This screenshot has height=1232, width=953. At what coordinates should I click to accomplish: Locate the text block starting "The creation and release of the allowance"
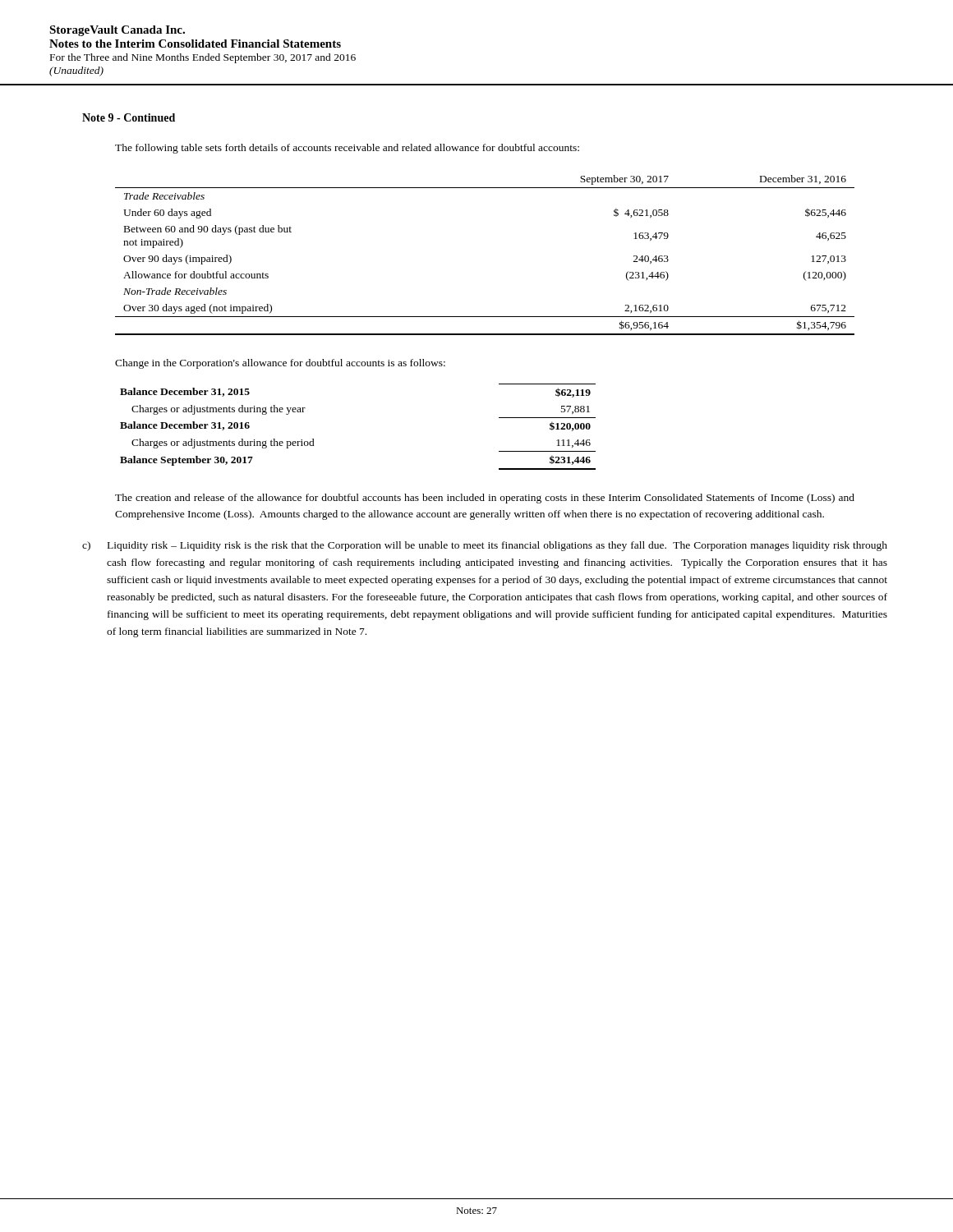coord(485,505)
